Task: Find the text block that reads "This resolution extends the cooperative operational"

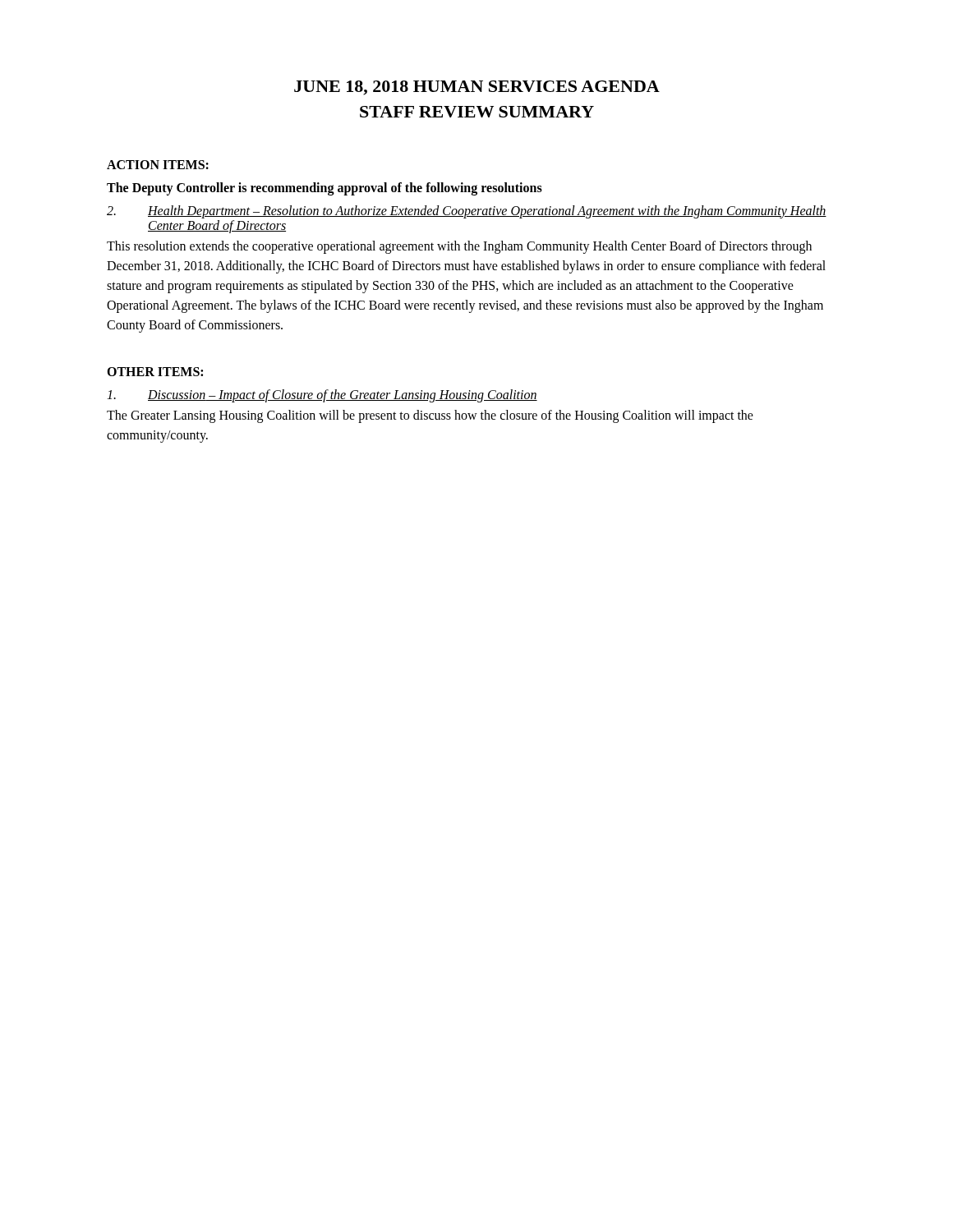Action: coord(466,285)
